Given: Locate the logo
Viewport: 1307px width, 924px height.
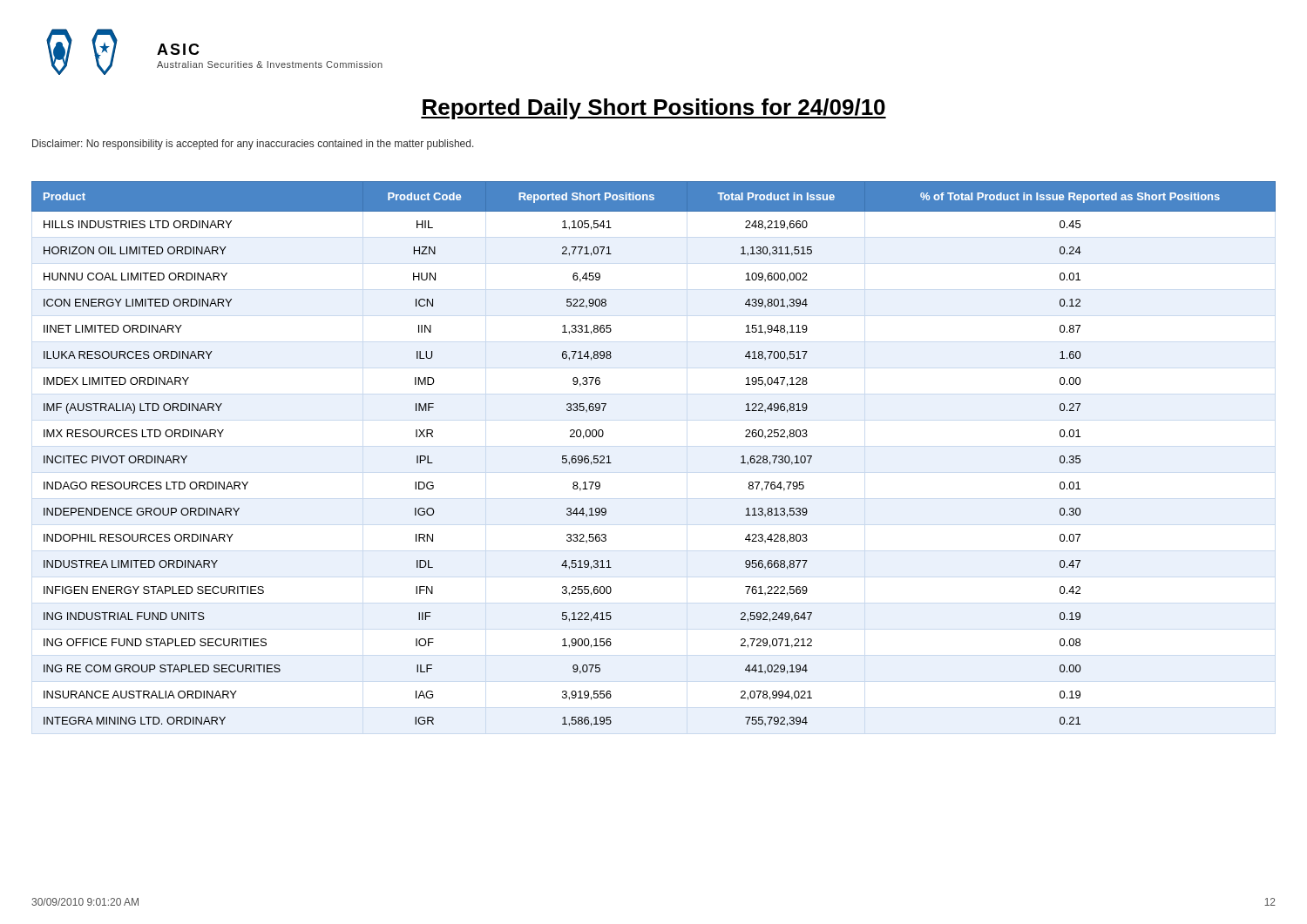Looking at the screenshot, I should tap(207, 55).
